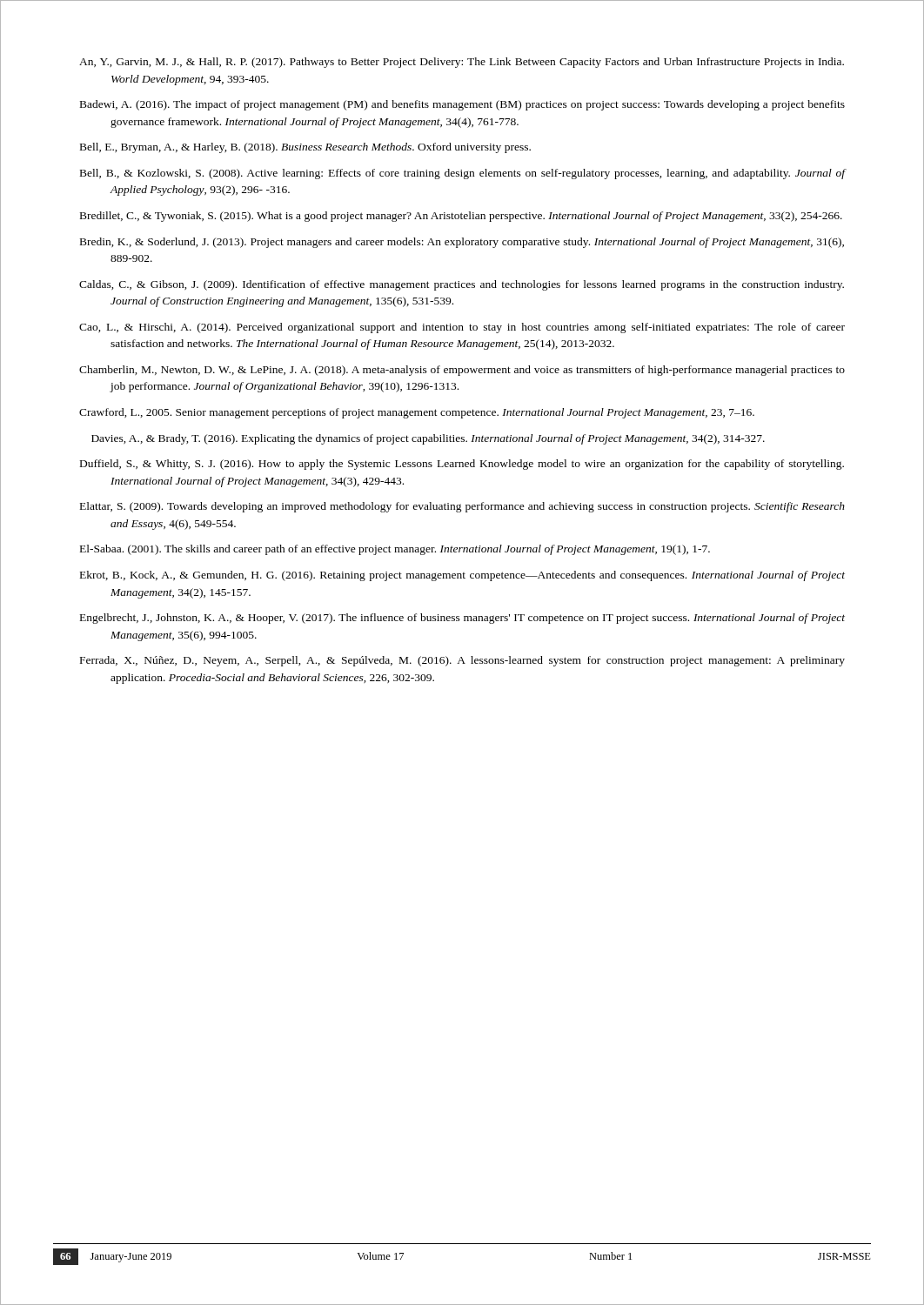This screenshot has width=924, height=1305.
Task: Click the passage that begins "Bell, B., & Kozlowski, S."
Action: [x=462, y=181]
